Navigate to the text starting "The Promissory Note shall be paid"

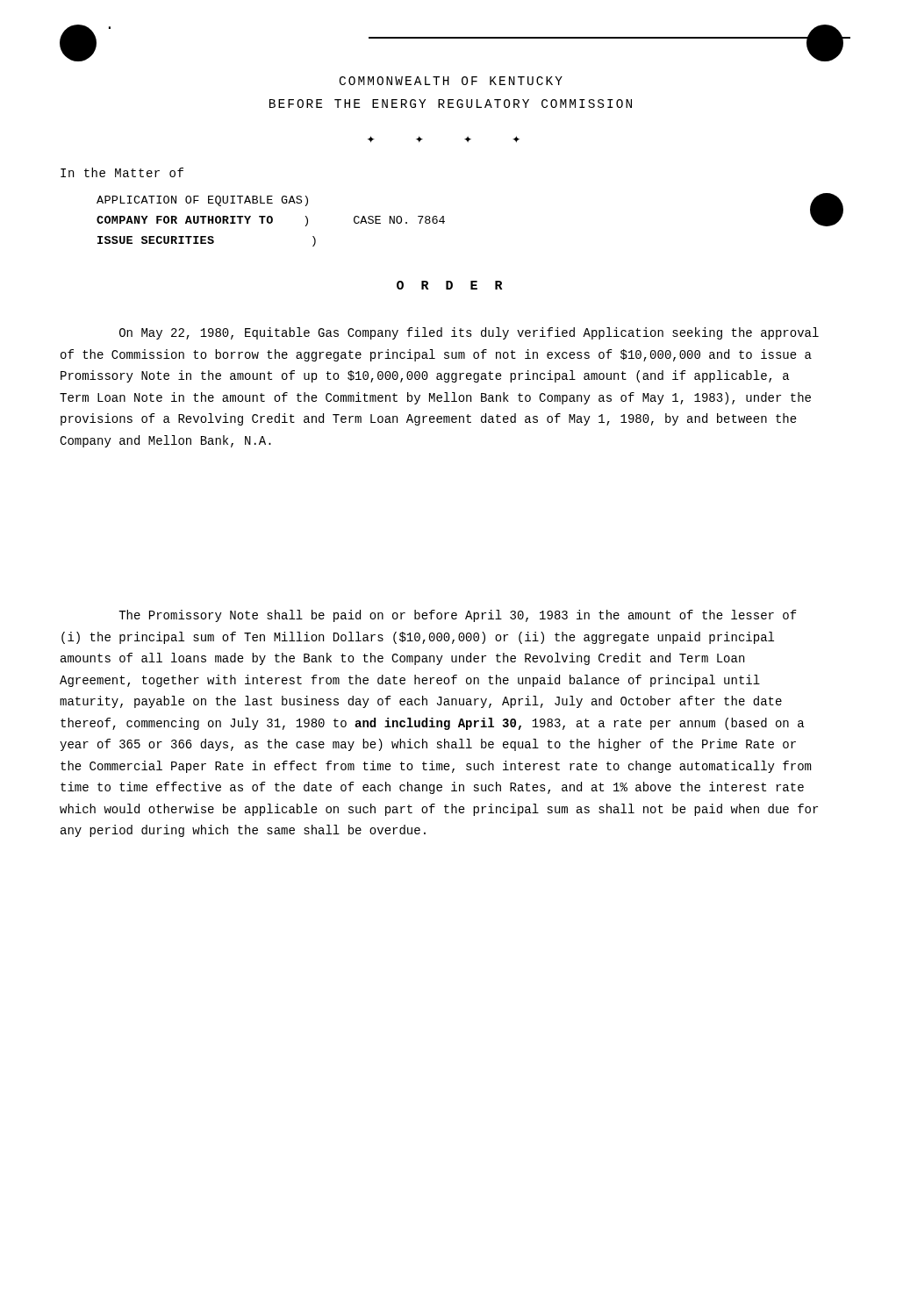coord(439,723)
